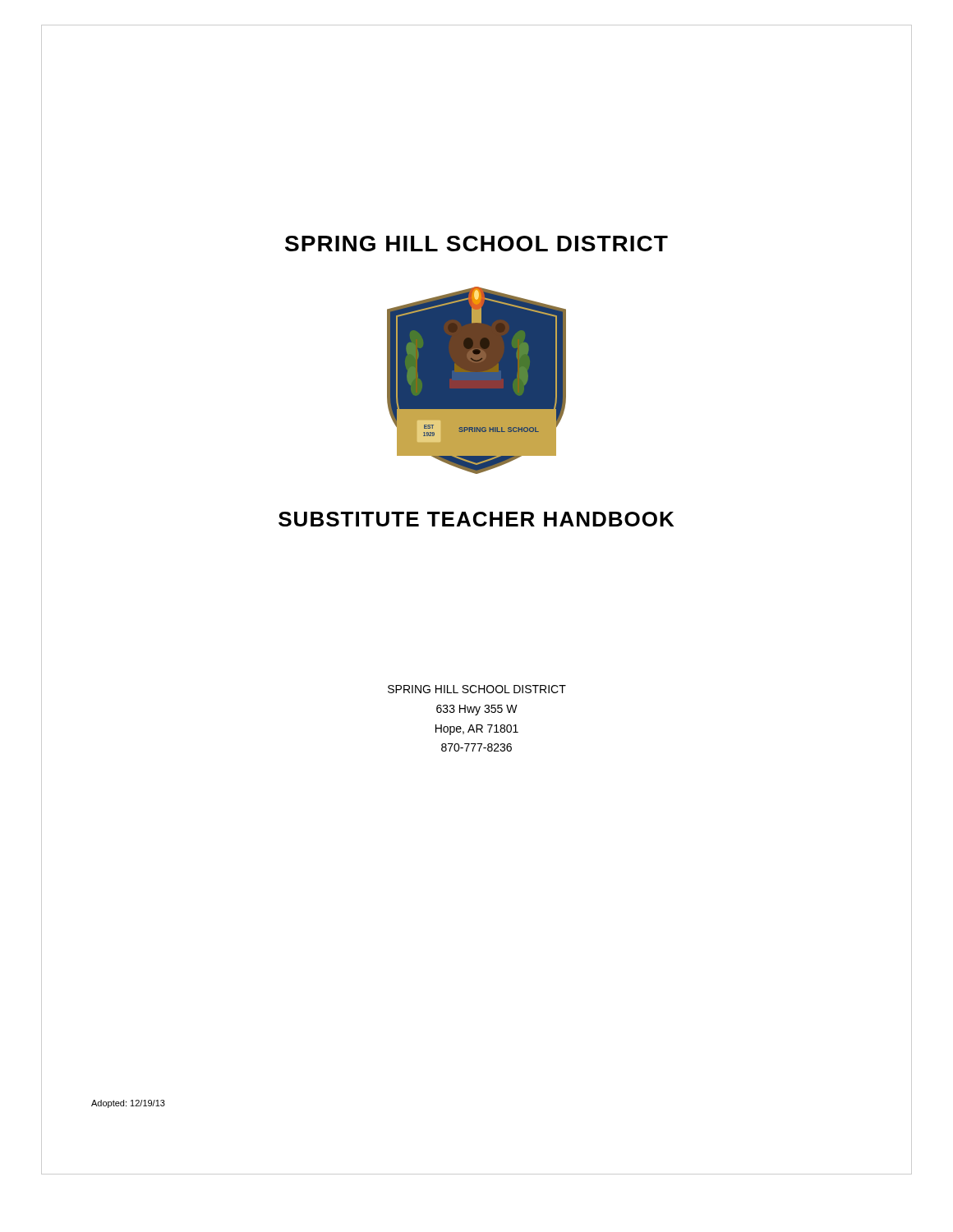Select the logo
Viewport: 953px width, 1232px height.
pyautogui.click(x=476, y=382)
